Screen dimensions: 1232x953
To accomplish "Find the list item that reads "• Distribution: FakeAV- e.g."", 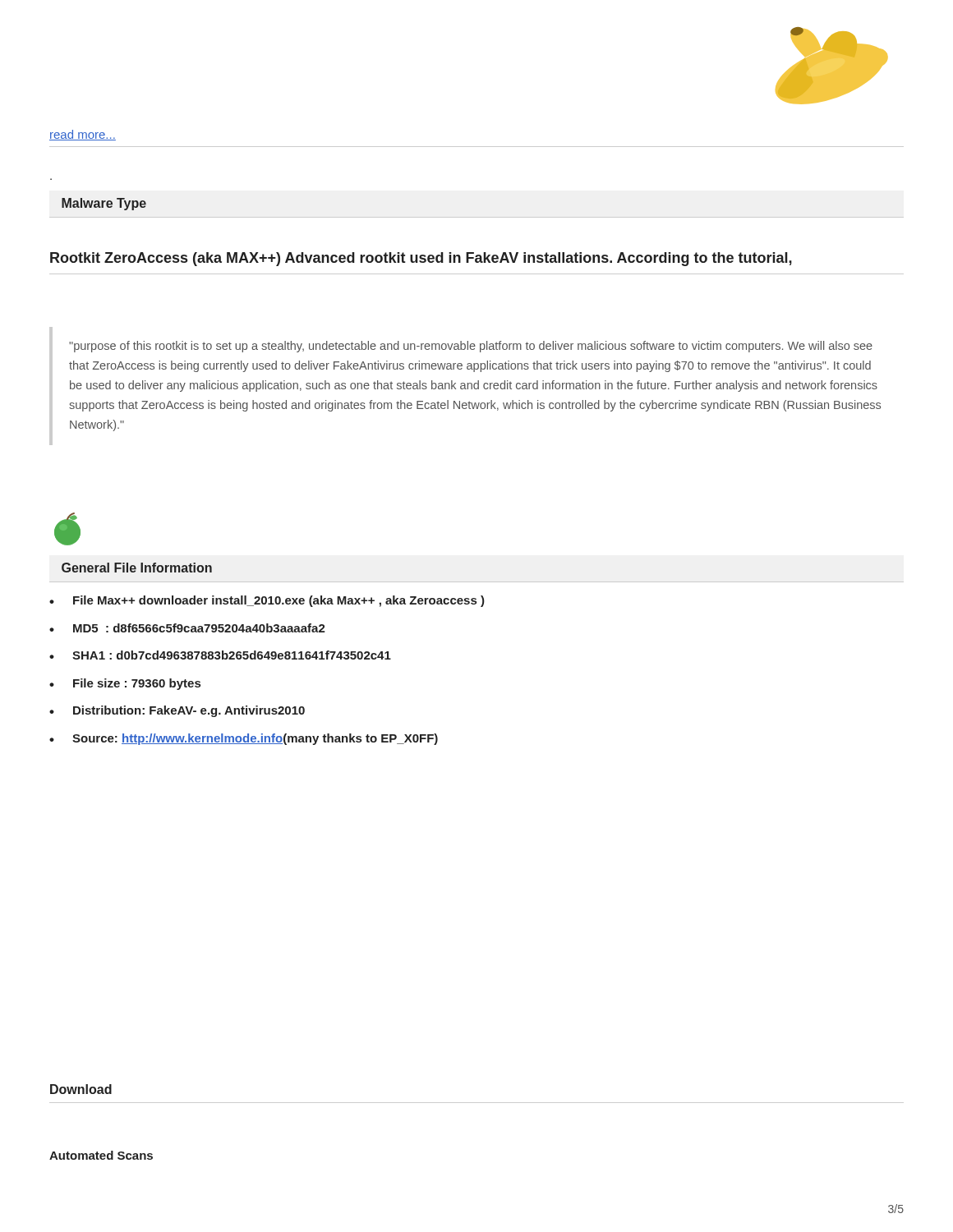I will (x=177, y=712).
